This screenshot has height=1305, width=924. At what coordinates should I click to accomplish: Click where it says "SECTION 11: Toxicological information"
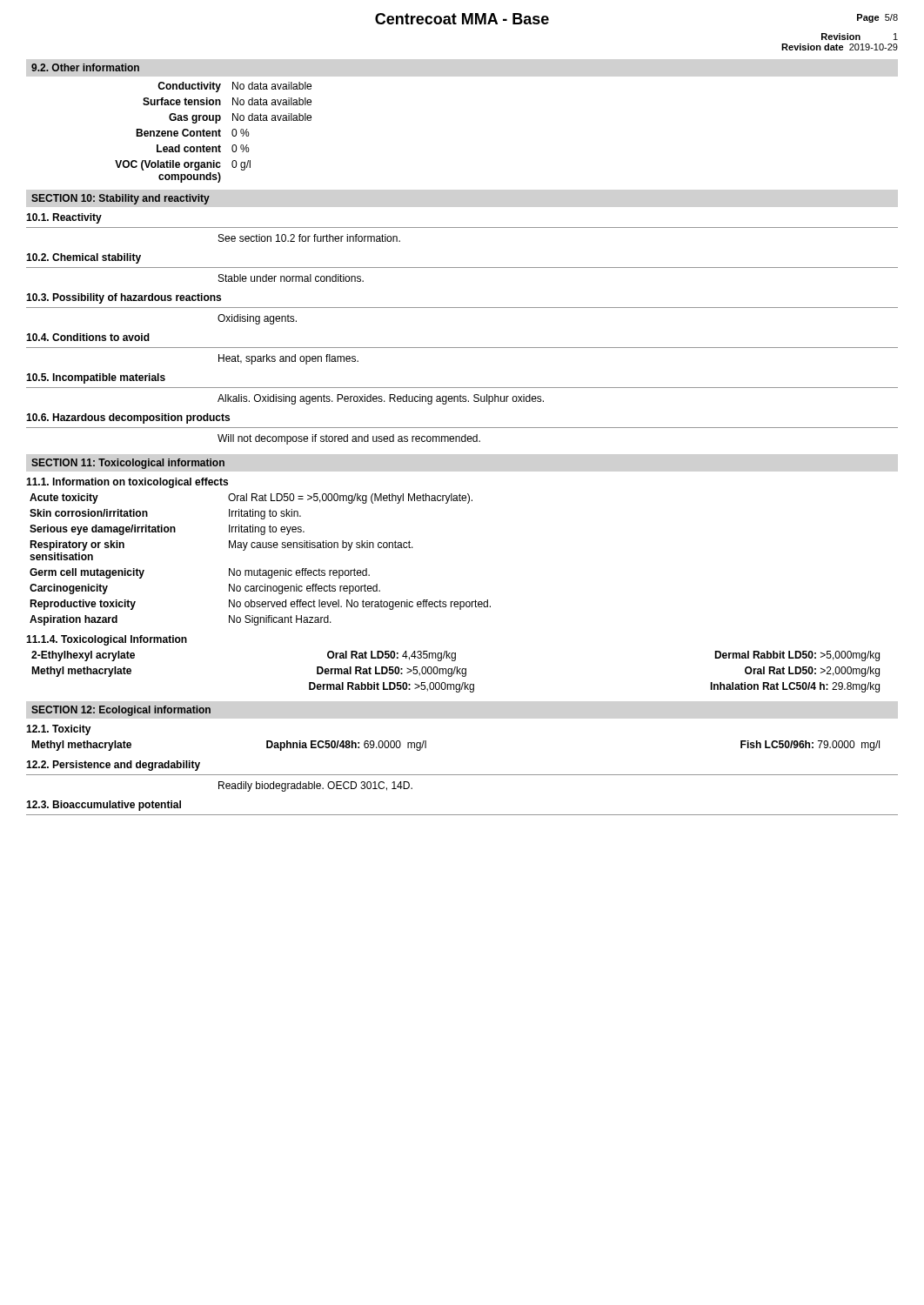tap(128, 463)
